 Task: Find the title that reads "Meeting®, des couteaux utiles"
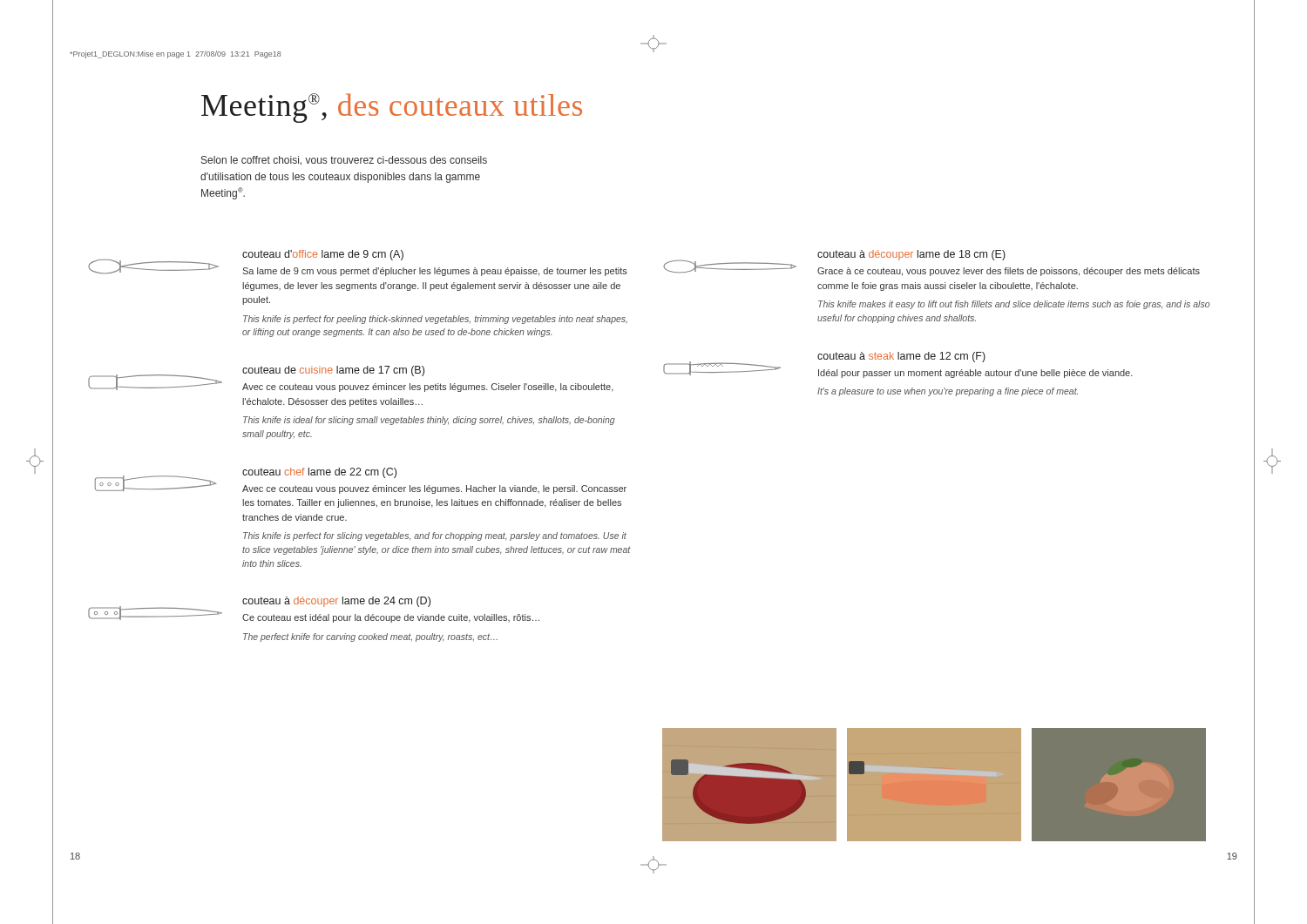(x=392, y=105)
